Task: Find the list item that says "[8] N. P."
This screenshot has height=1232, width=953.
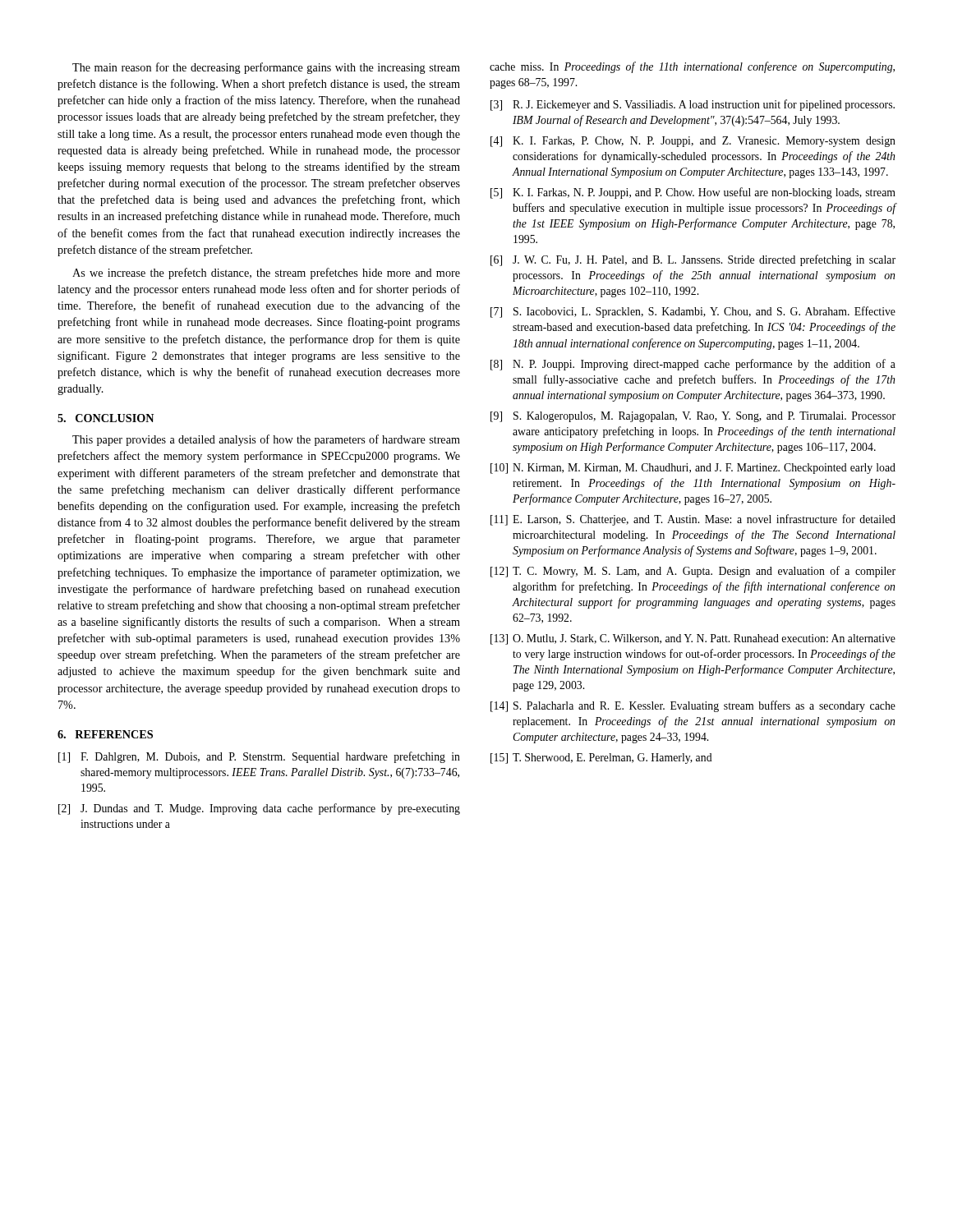Action: [693, 380]
